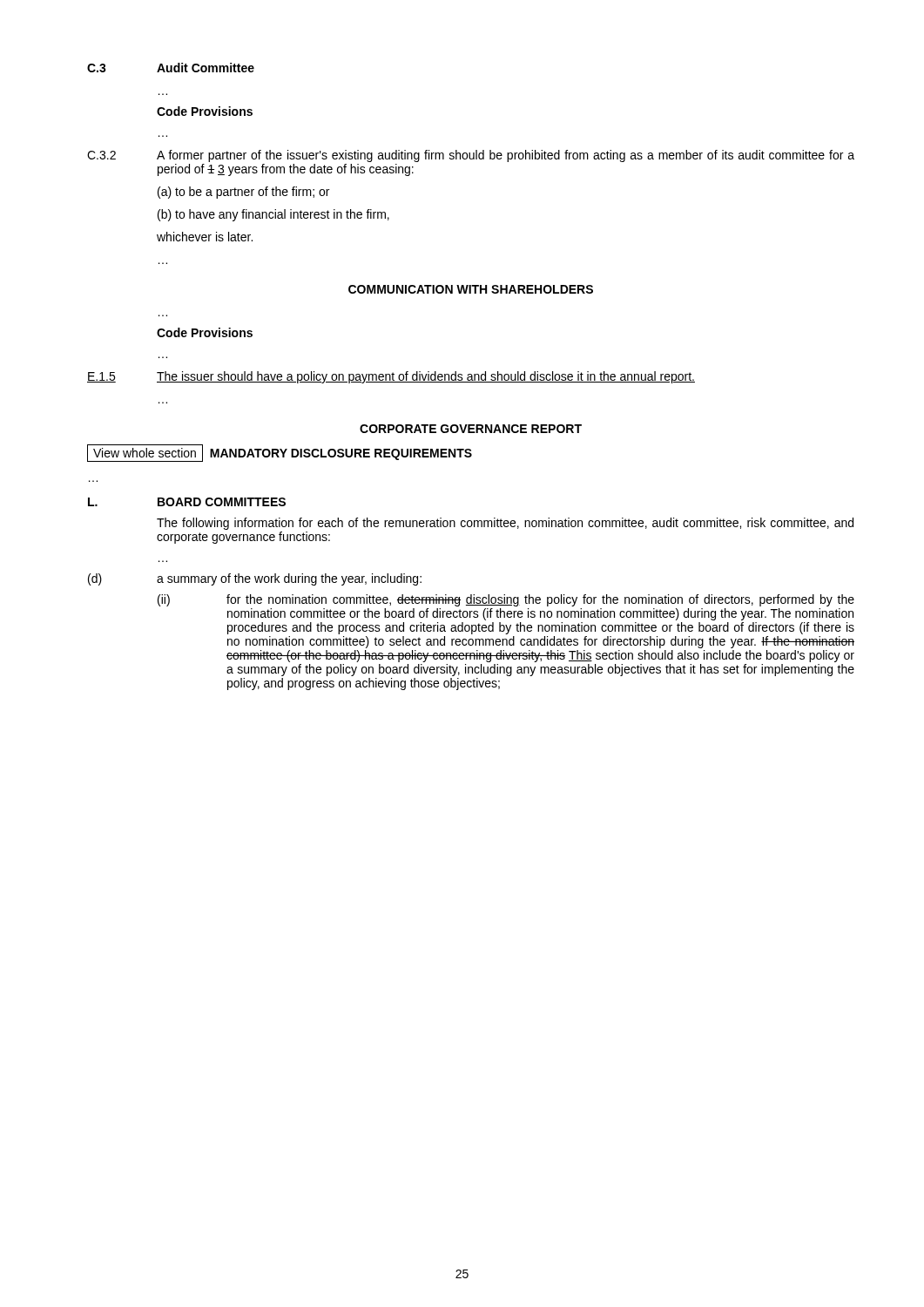Locate the section header that reads "COMMUNICATION WITH SHAREHOLDERS"
924x1307 pixels.
click(471, 289)
